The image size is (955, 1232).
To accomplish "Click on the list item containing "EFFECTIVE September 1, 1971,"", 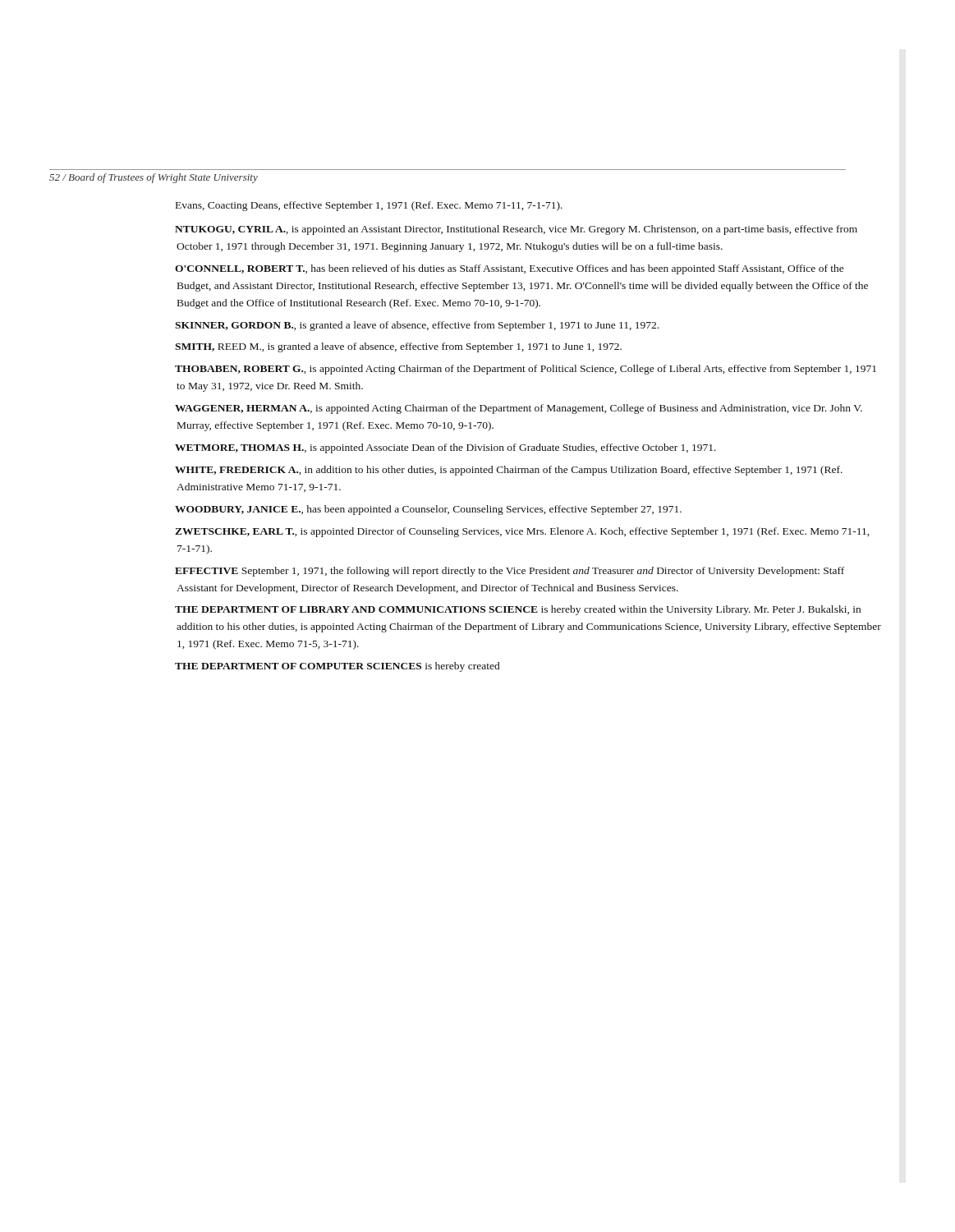I will click(x=510, y=579).
